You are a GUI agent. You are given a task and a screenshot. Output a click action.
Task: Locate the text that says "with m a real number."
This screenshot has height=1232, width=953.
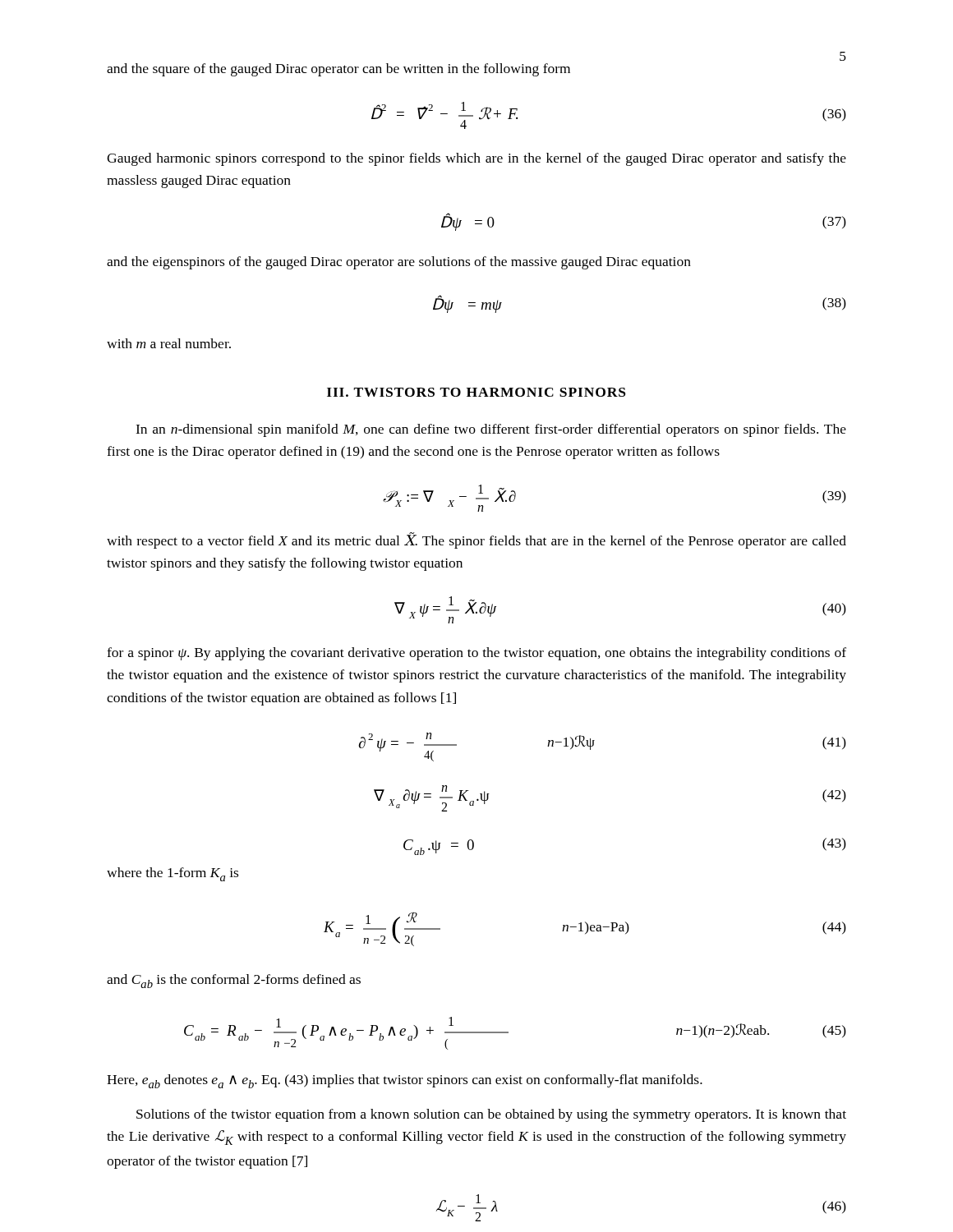[169, 343]
